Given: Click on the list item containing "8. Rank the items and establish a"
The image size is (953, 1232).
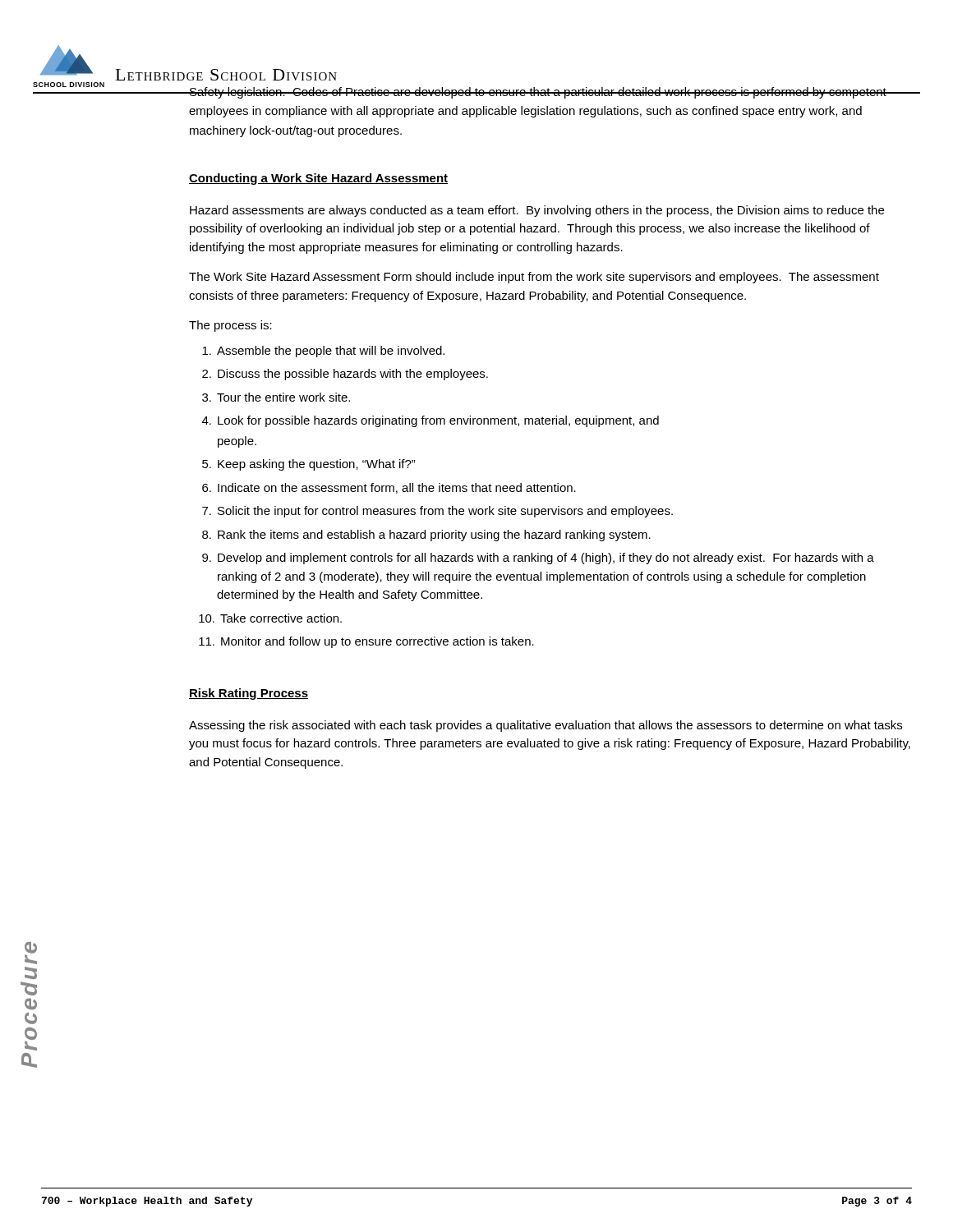Looking at the screenshot, I should (550, 535).
